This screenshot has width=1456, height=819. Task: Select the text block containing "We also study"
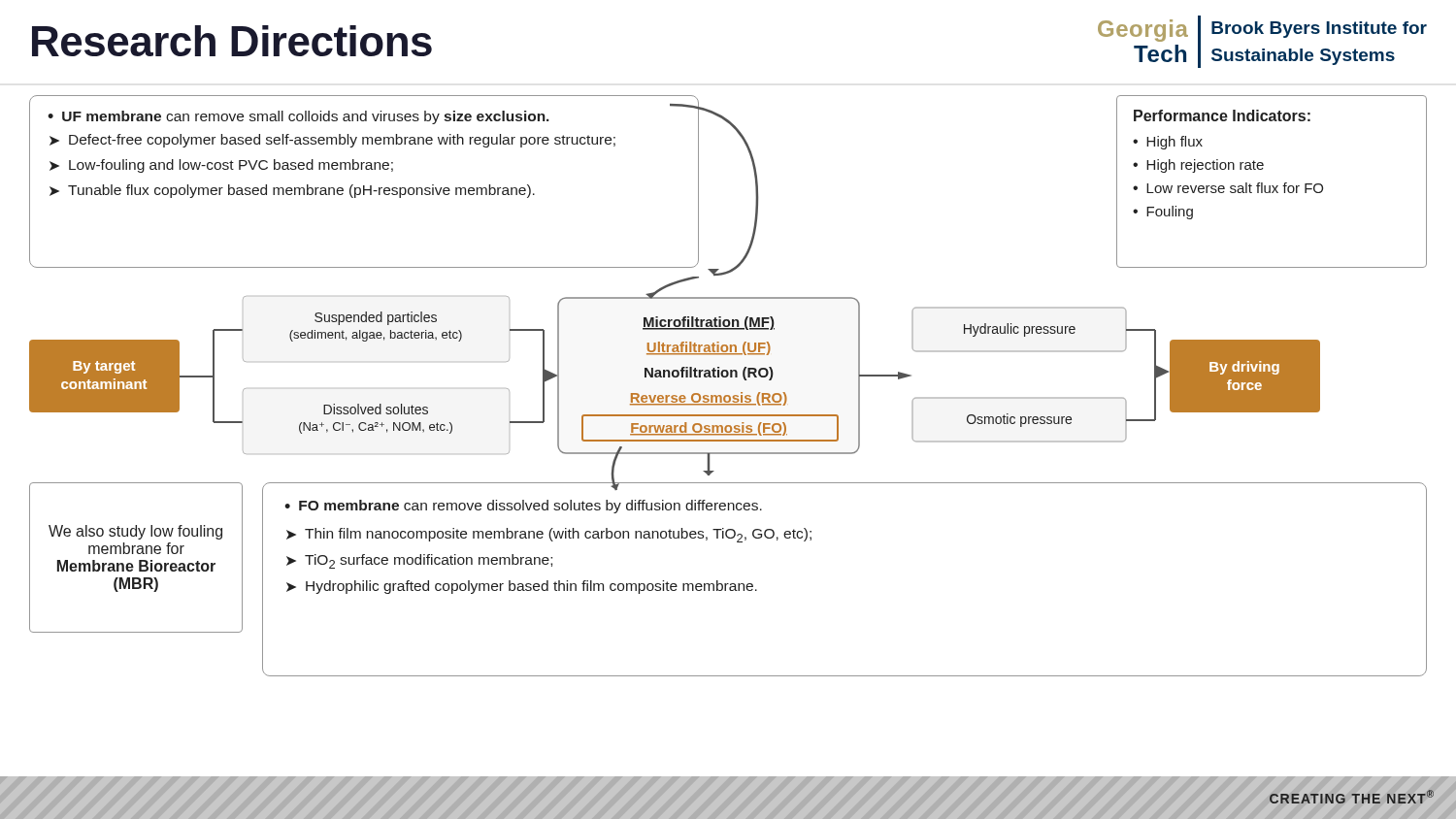tap(136, 557)
